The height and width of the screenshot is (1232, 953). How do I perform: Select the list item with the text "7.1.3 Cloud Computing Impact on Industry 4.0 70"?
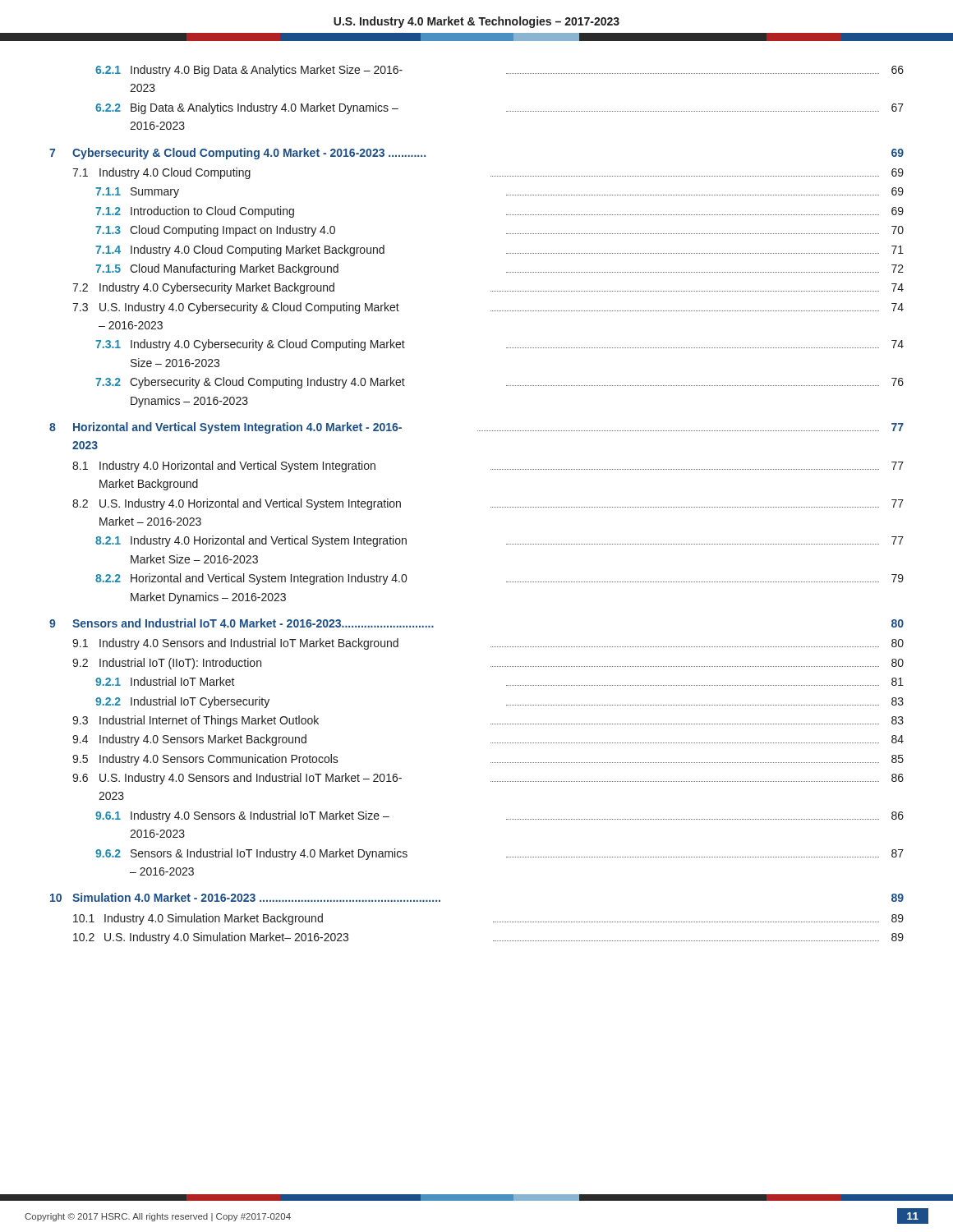(500, 230)
